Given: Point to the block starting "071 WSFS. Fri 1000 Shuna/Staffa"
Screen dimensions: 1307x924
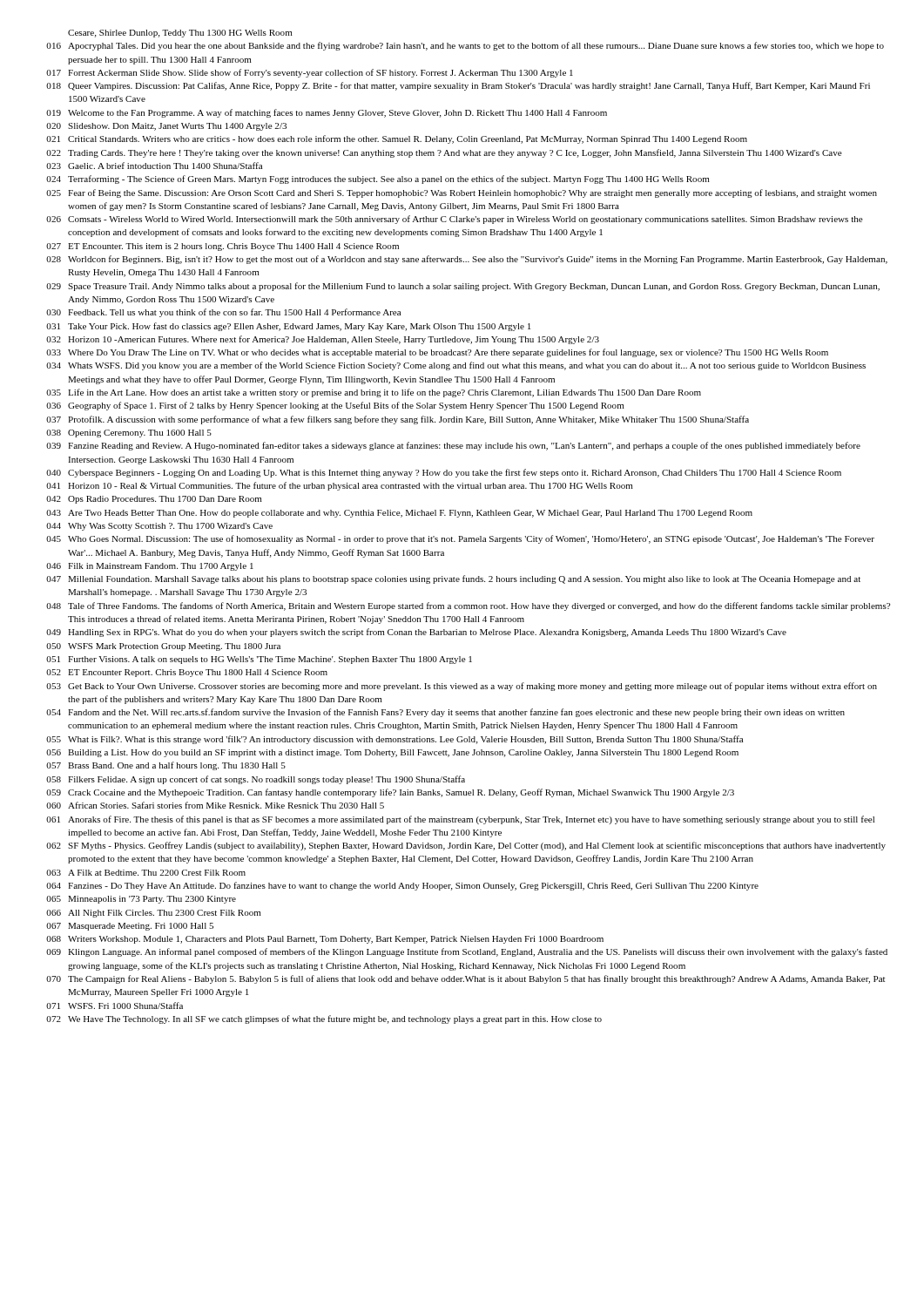Looking at the screenshot, I should [462, 1006].
